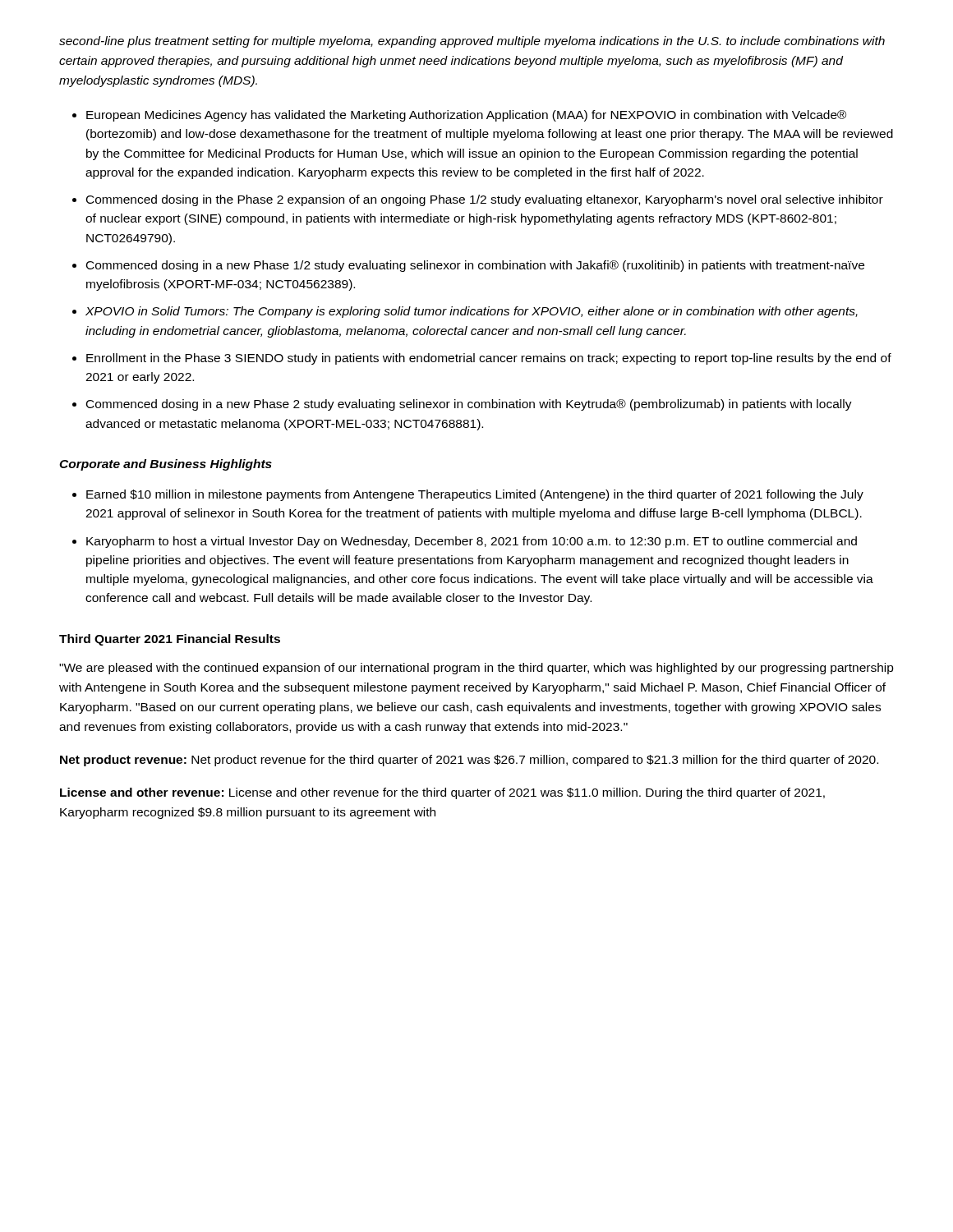Screen dimensions: 1232x953
Task: Navigate to the element starting "Earned $10 million in milestone"
Action: pos(474,504)
